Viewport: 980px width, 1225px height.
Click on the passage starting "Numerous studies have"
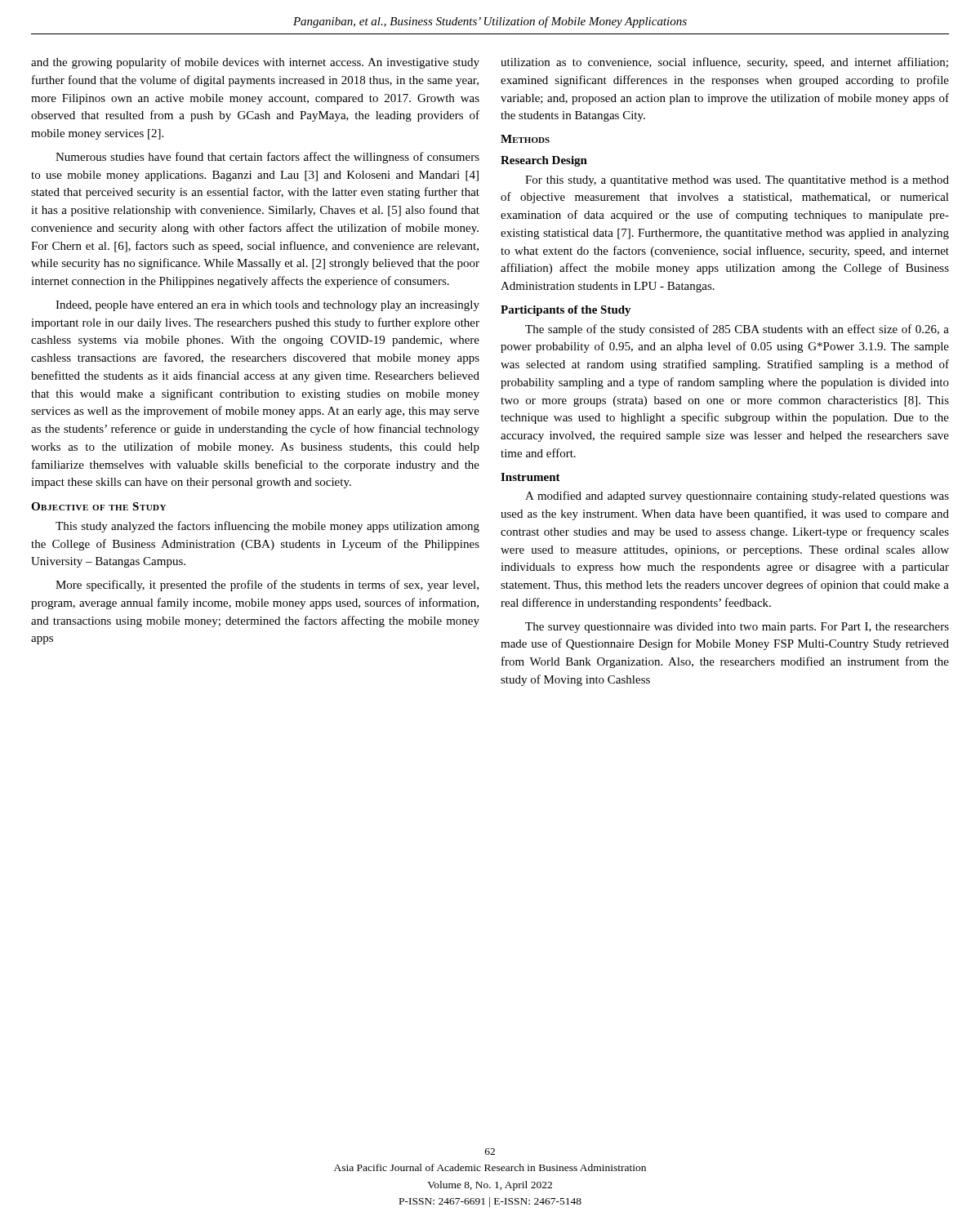(255, 220)
